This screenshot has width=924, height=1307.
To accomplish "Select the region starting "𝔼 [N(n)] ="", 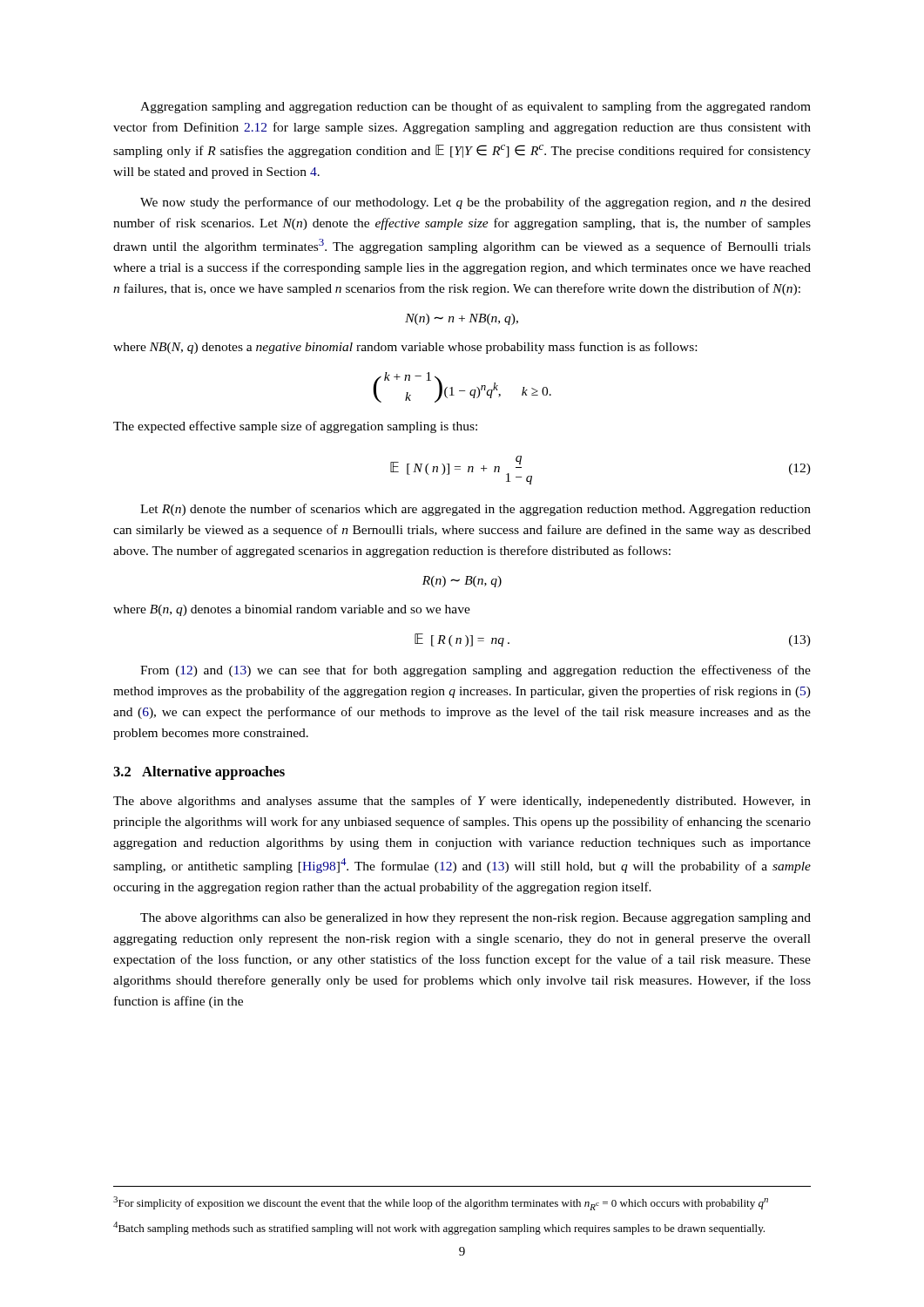I will point(462,468).
